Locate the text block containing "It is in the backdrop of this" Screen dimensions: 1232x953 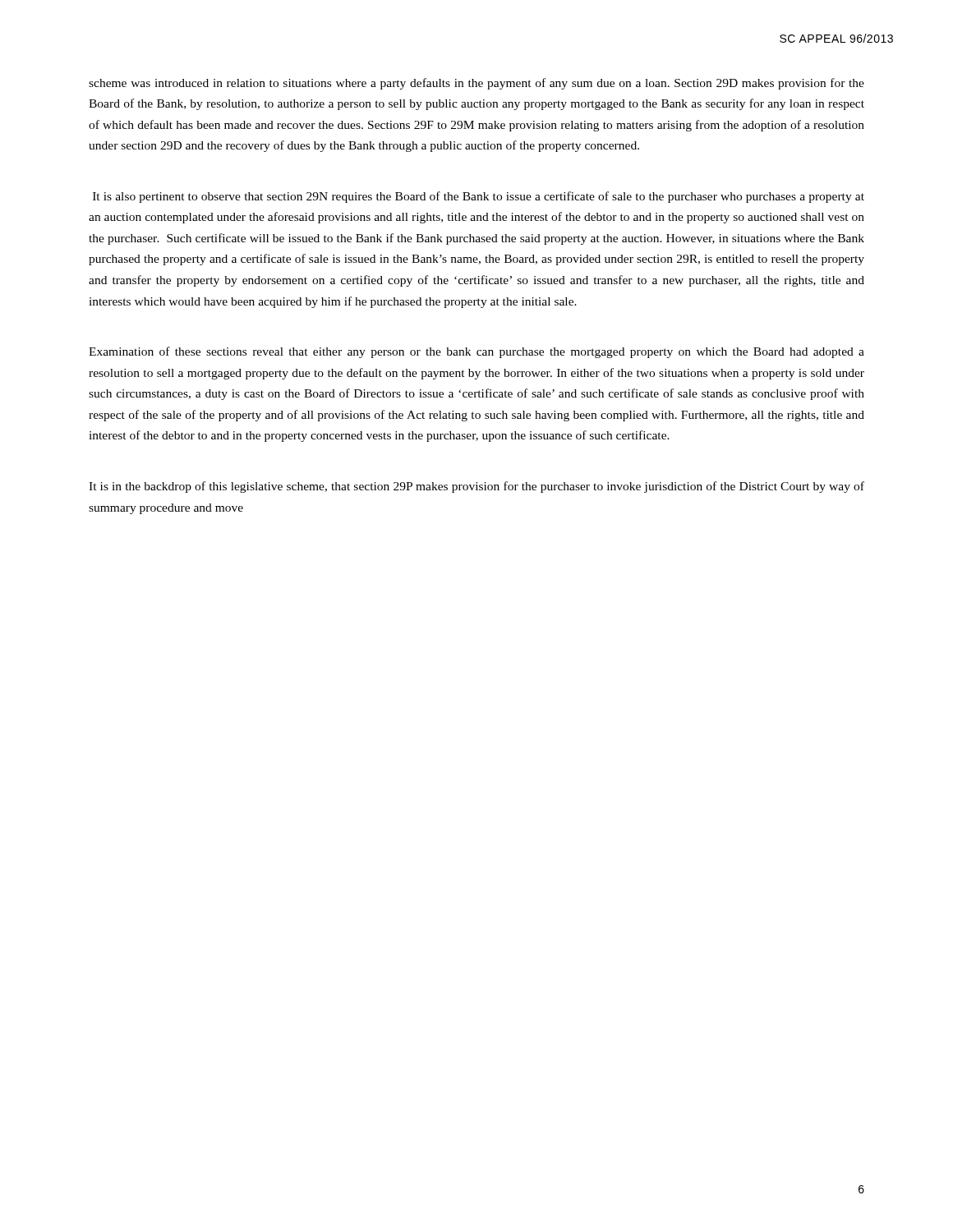tap(476, 496)
